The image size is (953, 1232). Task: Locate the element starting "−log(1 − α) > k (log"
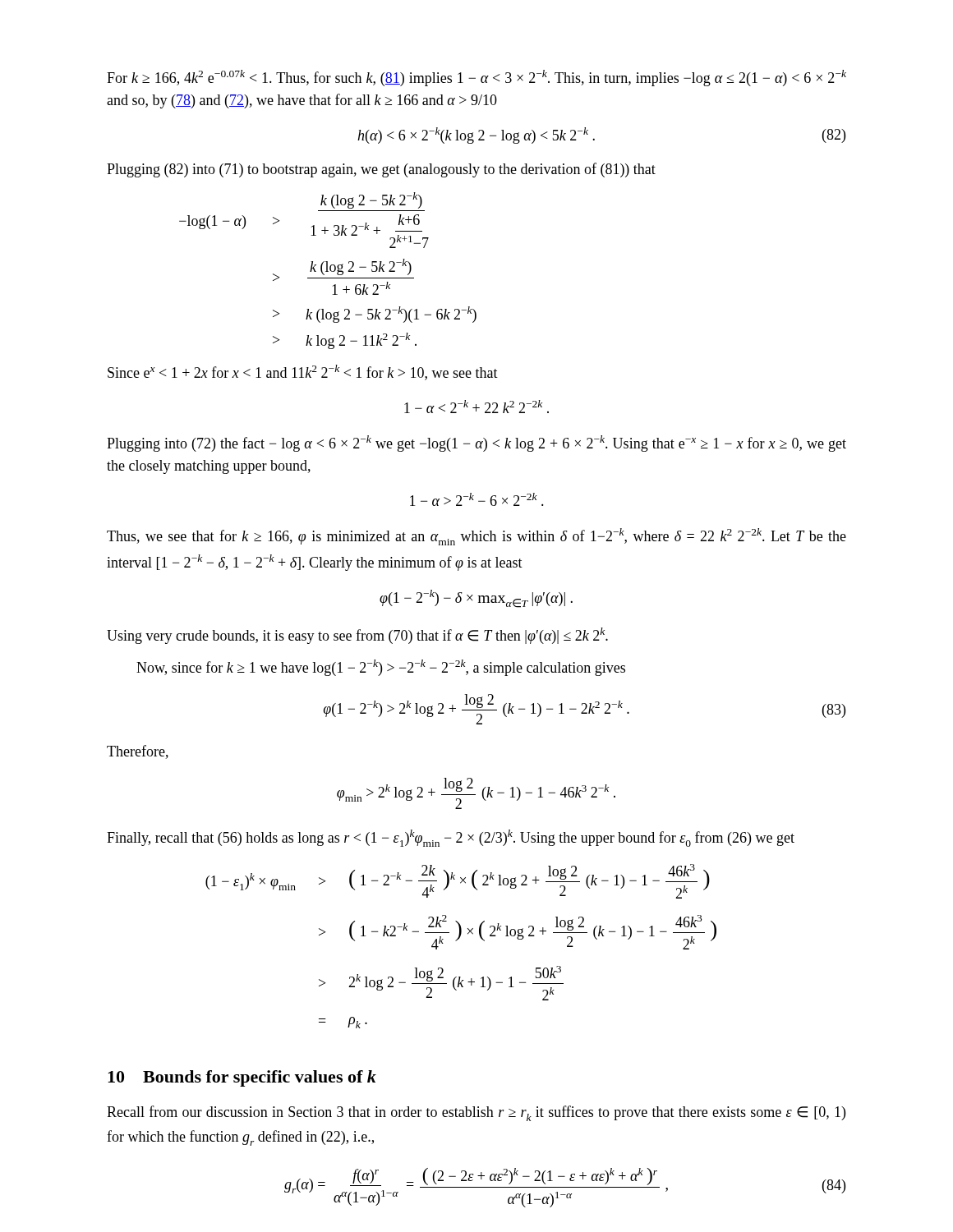[371, 200]
